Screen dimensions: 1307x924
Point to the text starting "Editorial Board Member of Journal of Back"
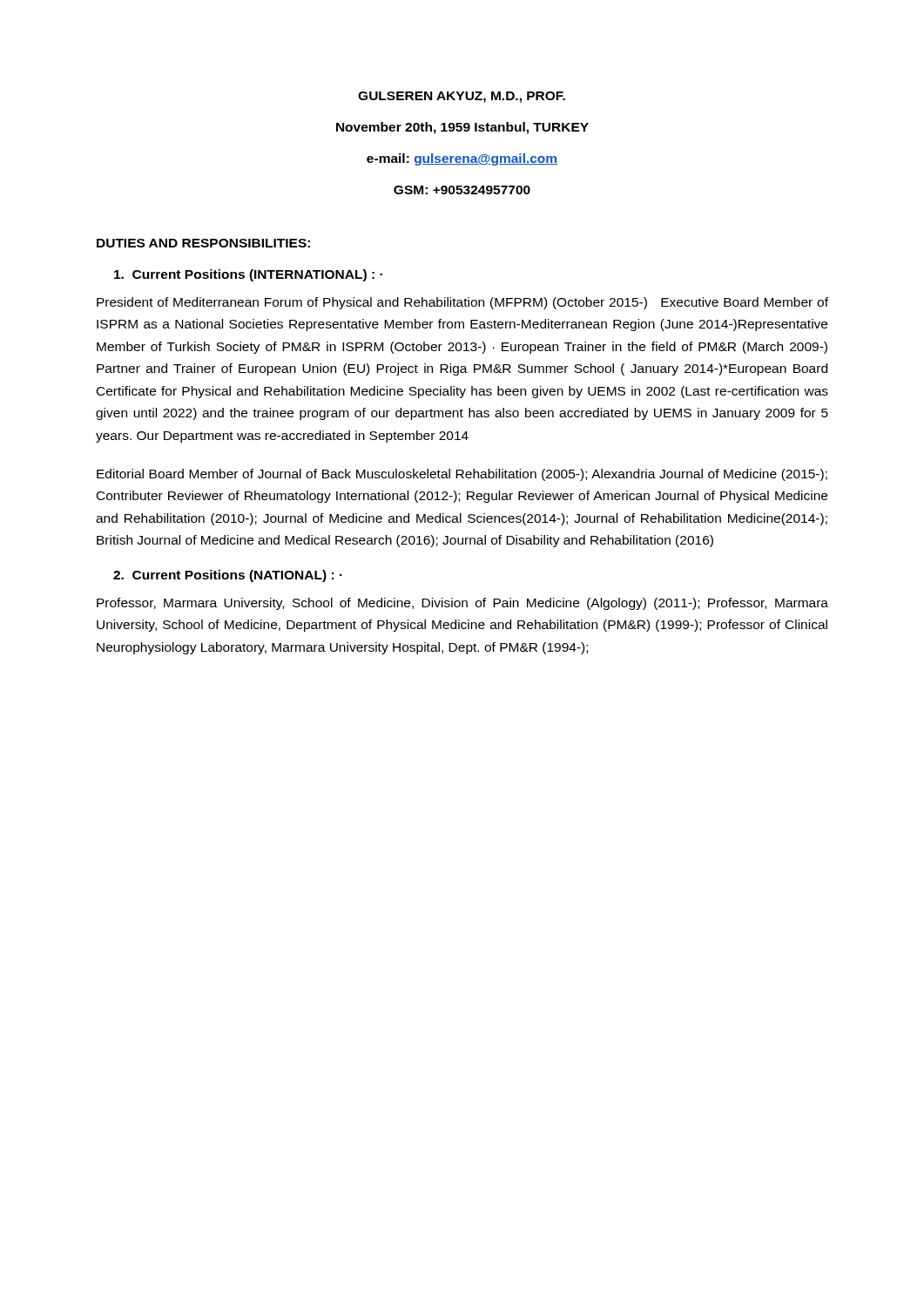coord(462,507)
